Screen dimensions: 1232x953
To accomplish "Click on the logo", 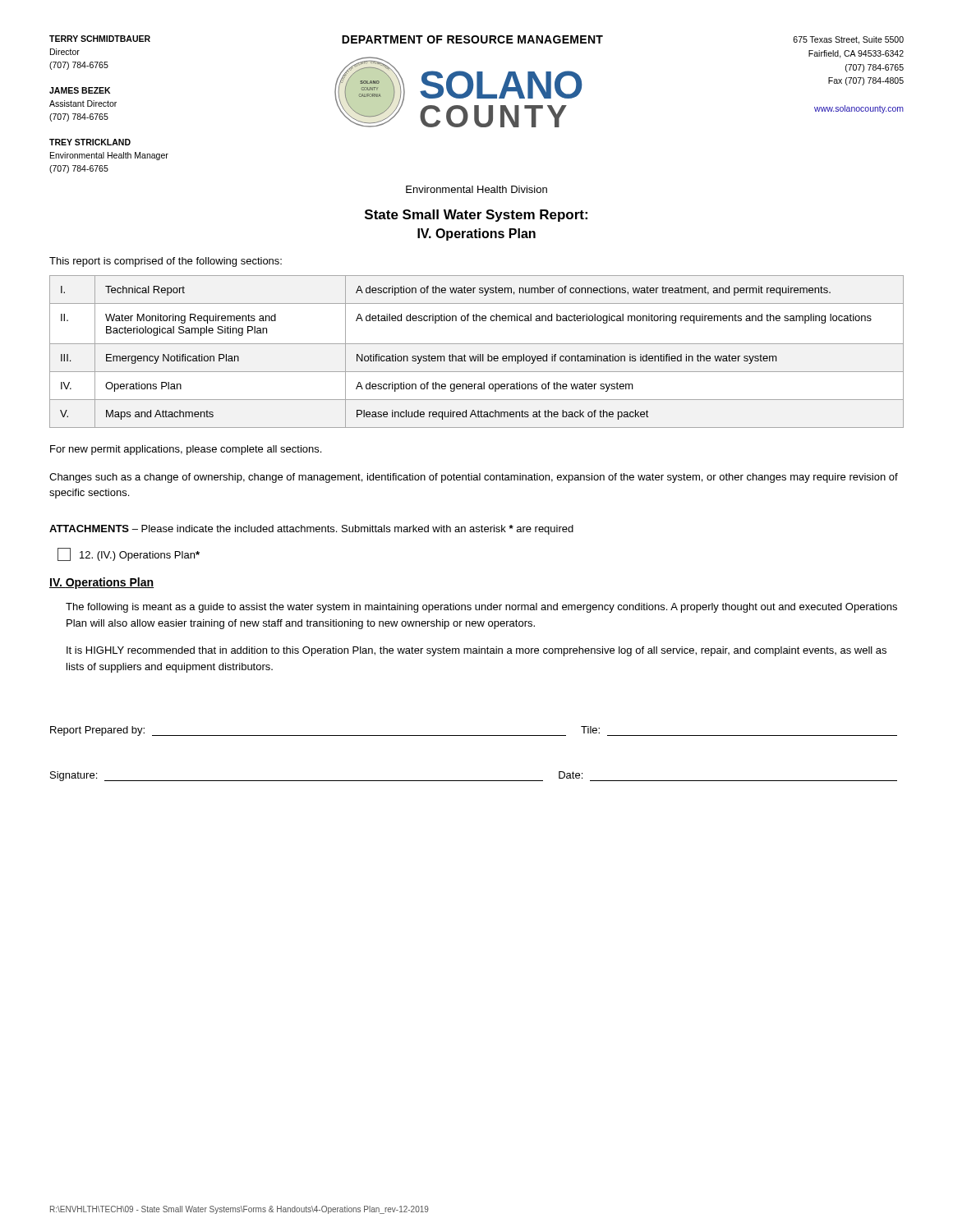I will point(472,90).
